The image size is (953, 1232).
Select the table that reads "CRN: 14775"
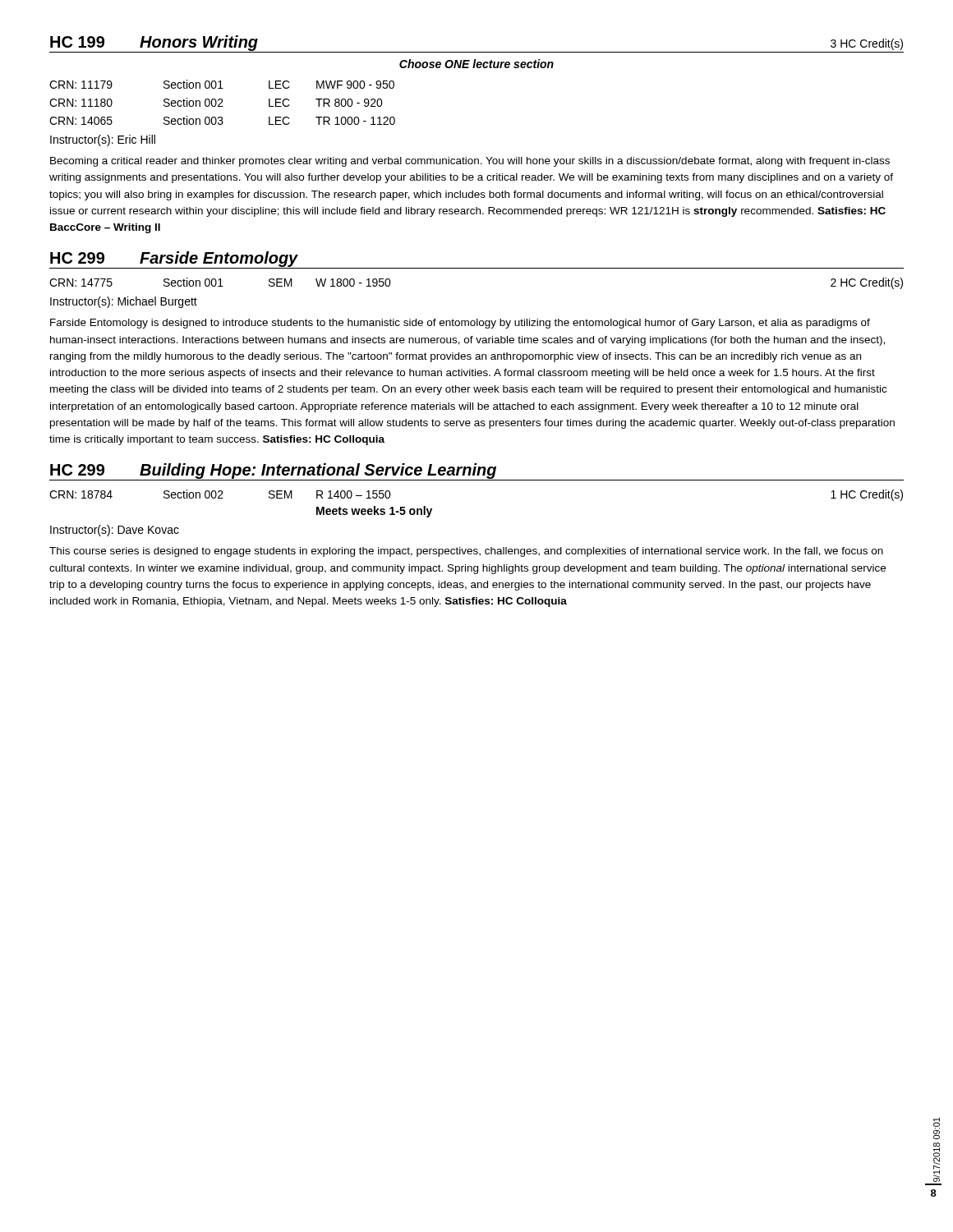(x=476, y=283)
